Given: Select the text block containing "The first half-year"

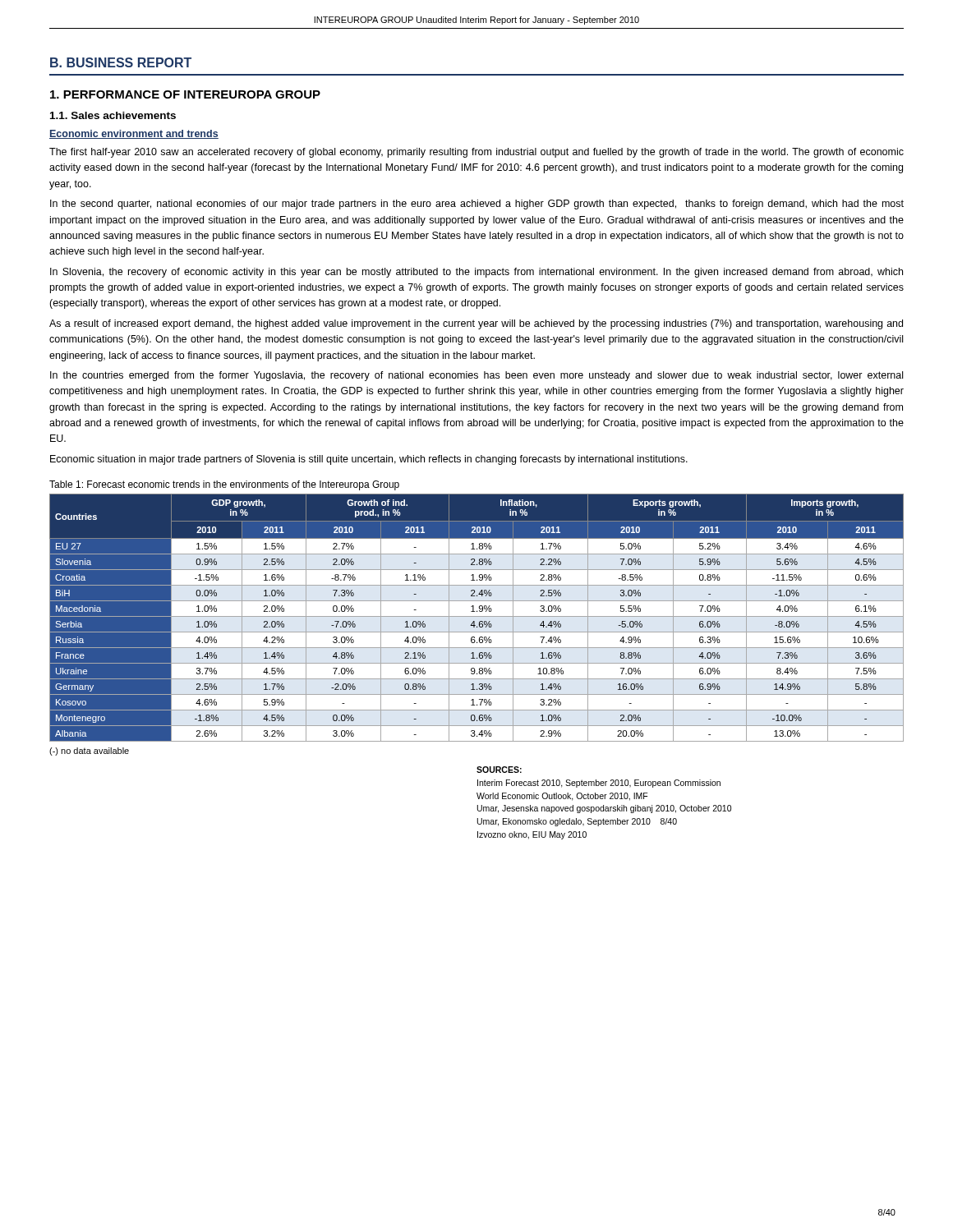Looking at the screenshot, I should click(476, 168).
